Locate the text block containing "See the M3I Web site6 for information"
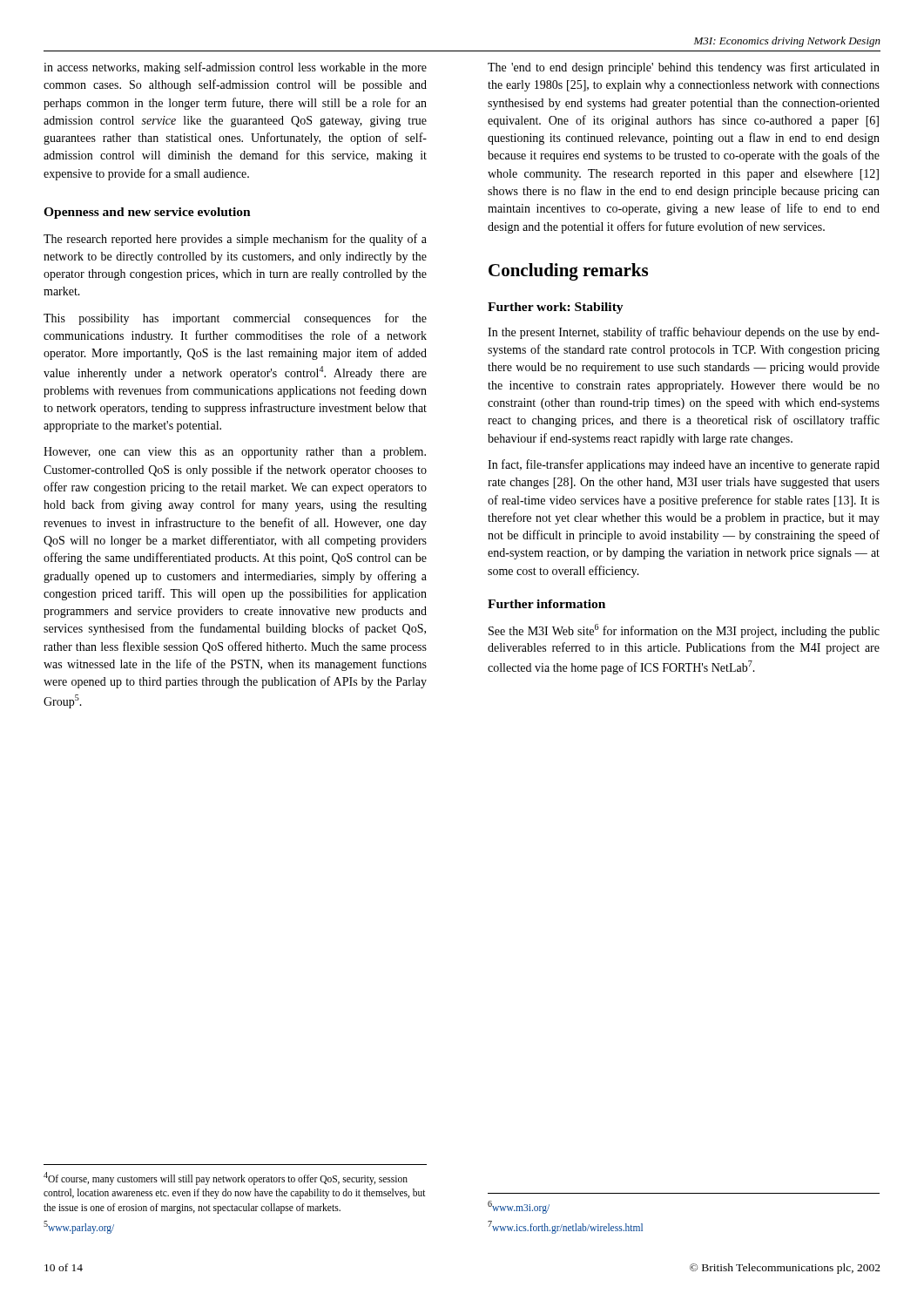Screen dimensions: 1307x924 click(x=684, y=649)
